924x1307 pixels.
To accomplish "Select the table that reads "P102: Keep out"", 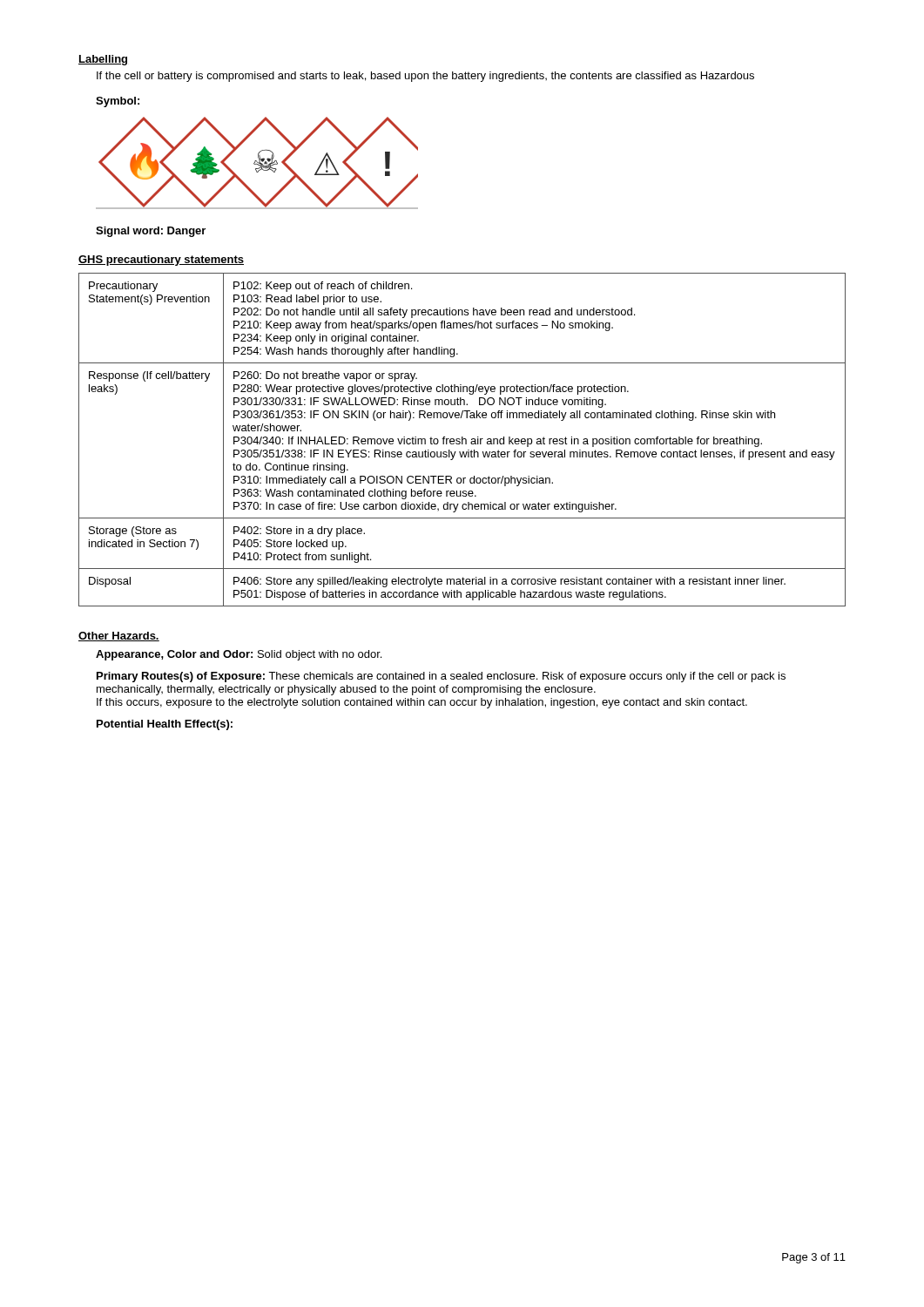I will pos(462,440).
